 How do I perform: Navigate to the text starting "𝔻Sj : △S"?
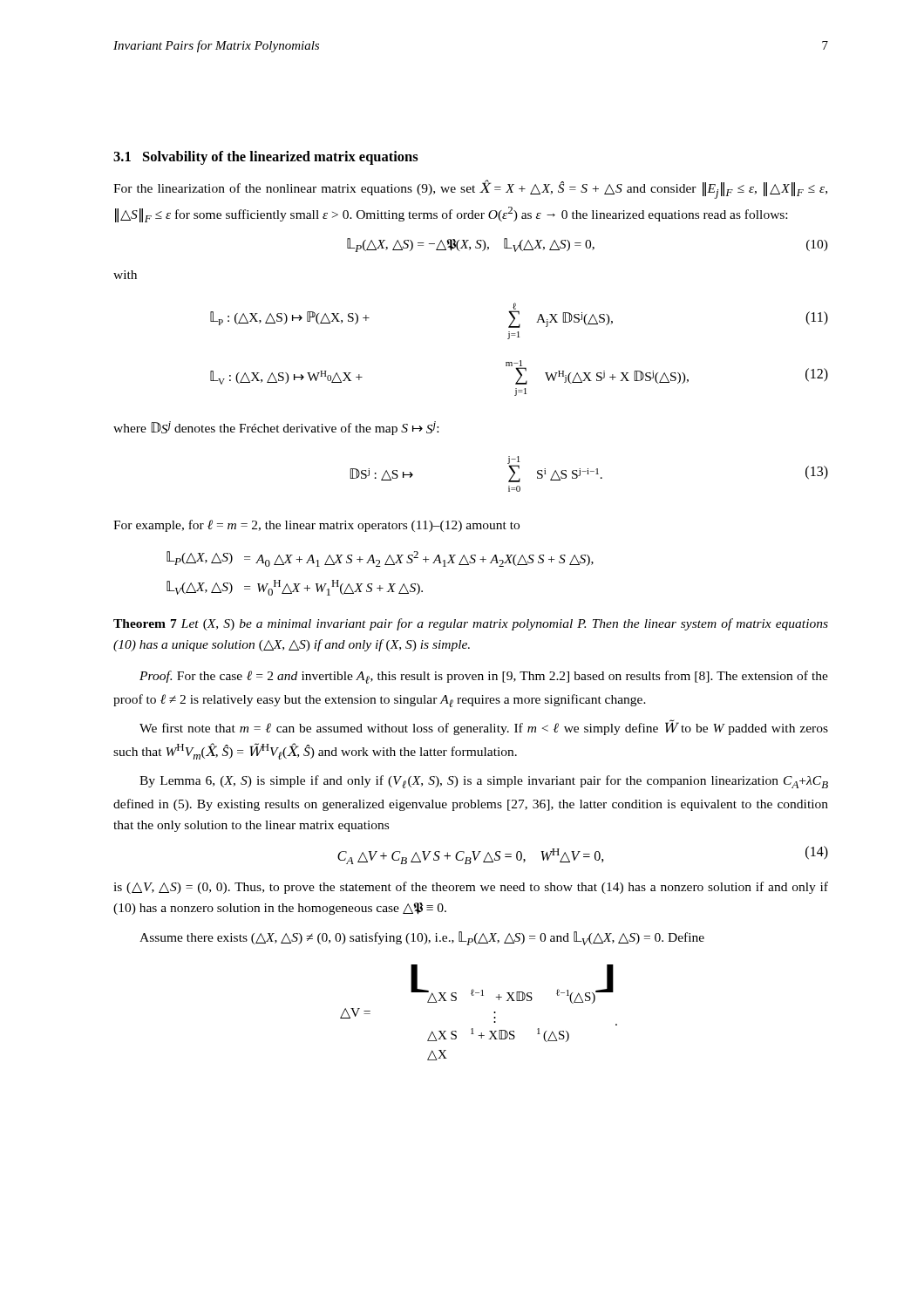pos(501,474)
